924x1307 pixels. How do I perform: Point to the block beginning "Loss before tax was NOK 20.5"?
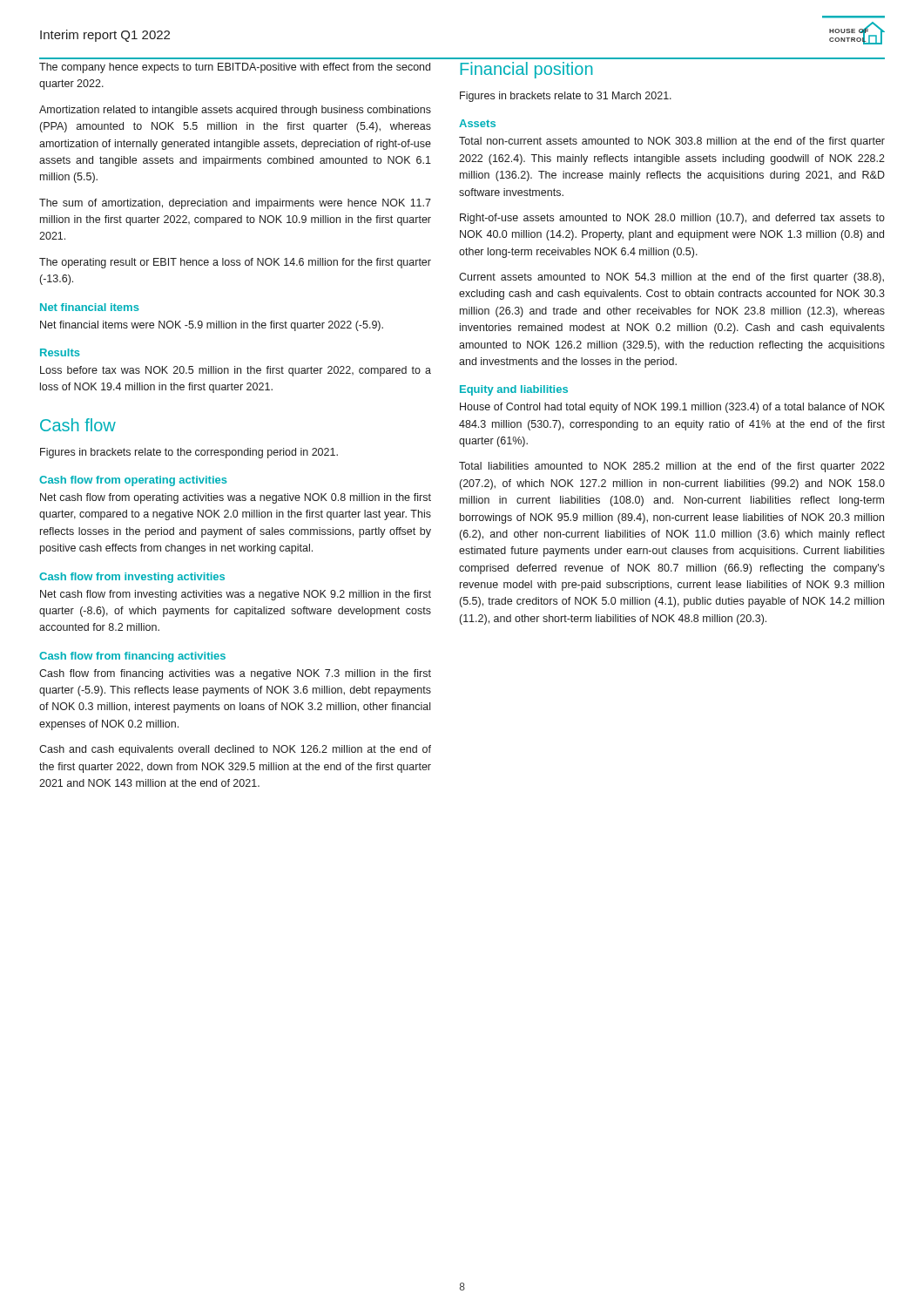(x=235, y=379)
